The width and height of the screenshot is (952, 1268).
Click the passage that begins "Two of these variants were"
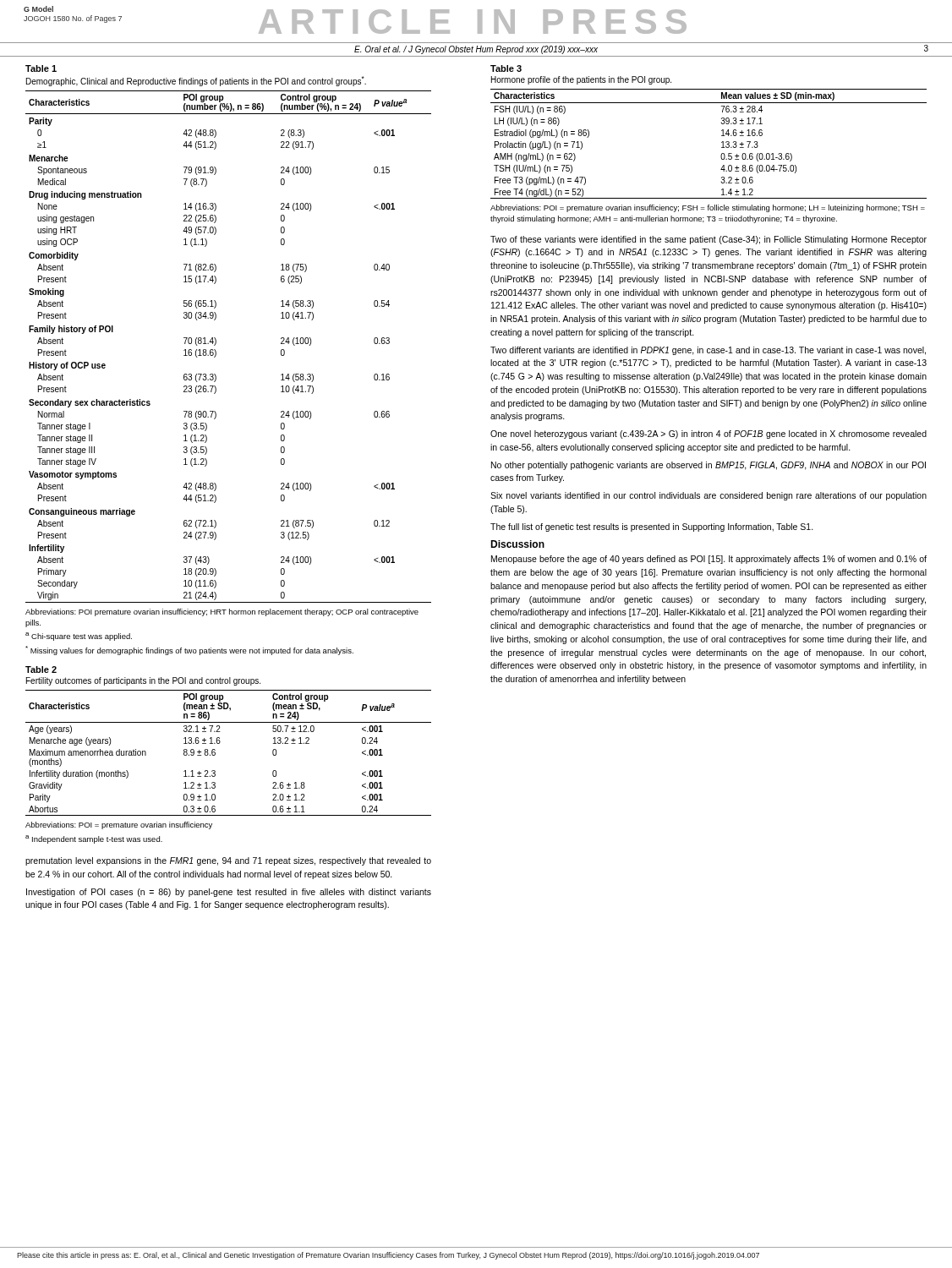tap(709, 285)
